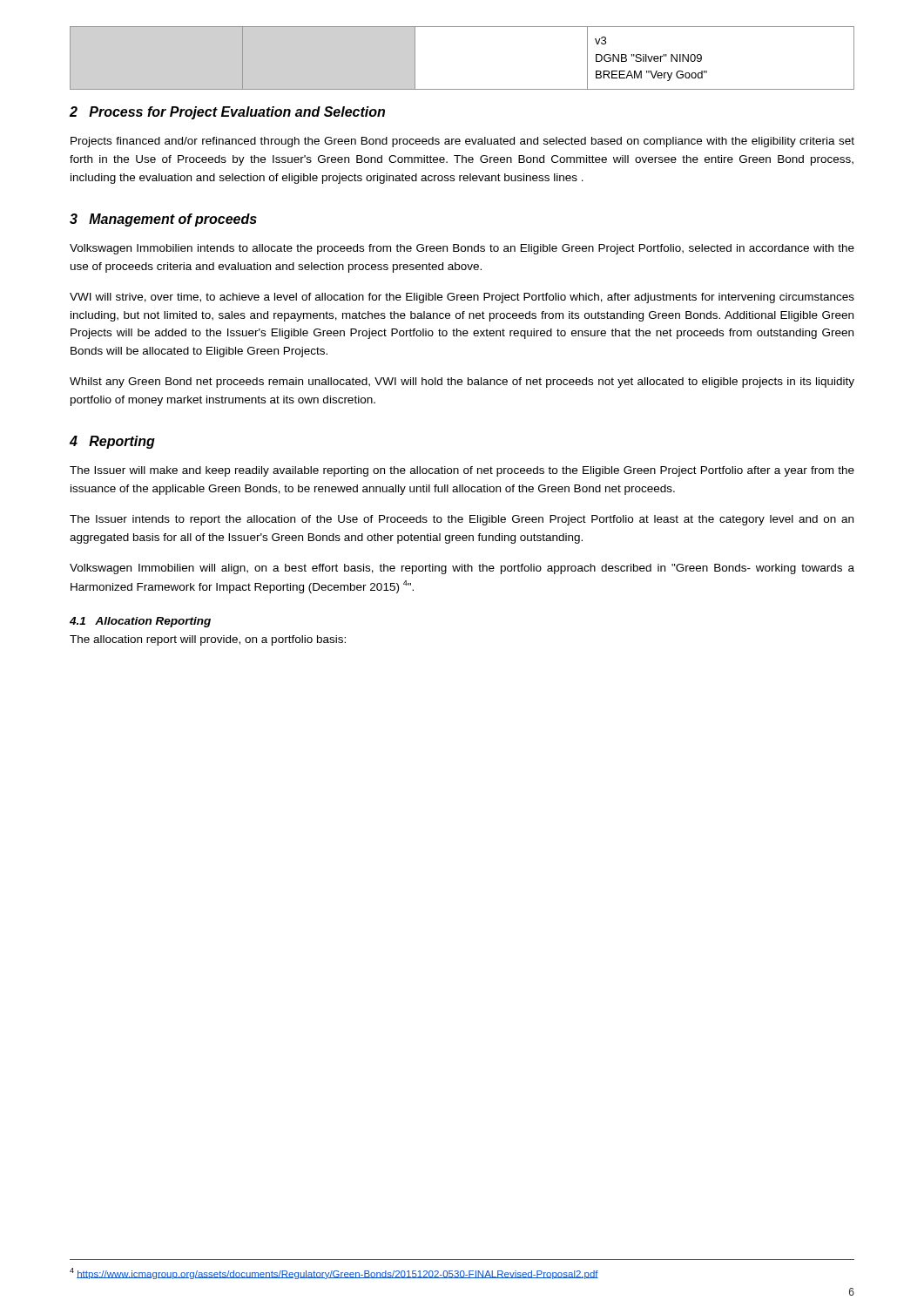Find "4 https://www.icmagroup.org/assets/documents/Regulatory/Green-Bonds/20151202-0530-FINALRevised-Proposal2.pdf" on this page
Screen dimensions: 1307x924
click(462, 1273)
